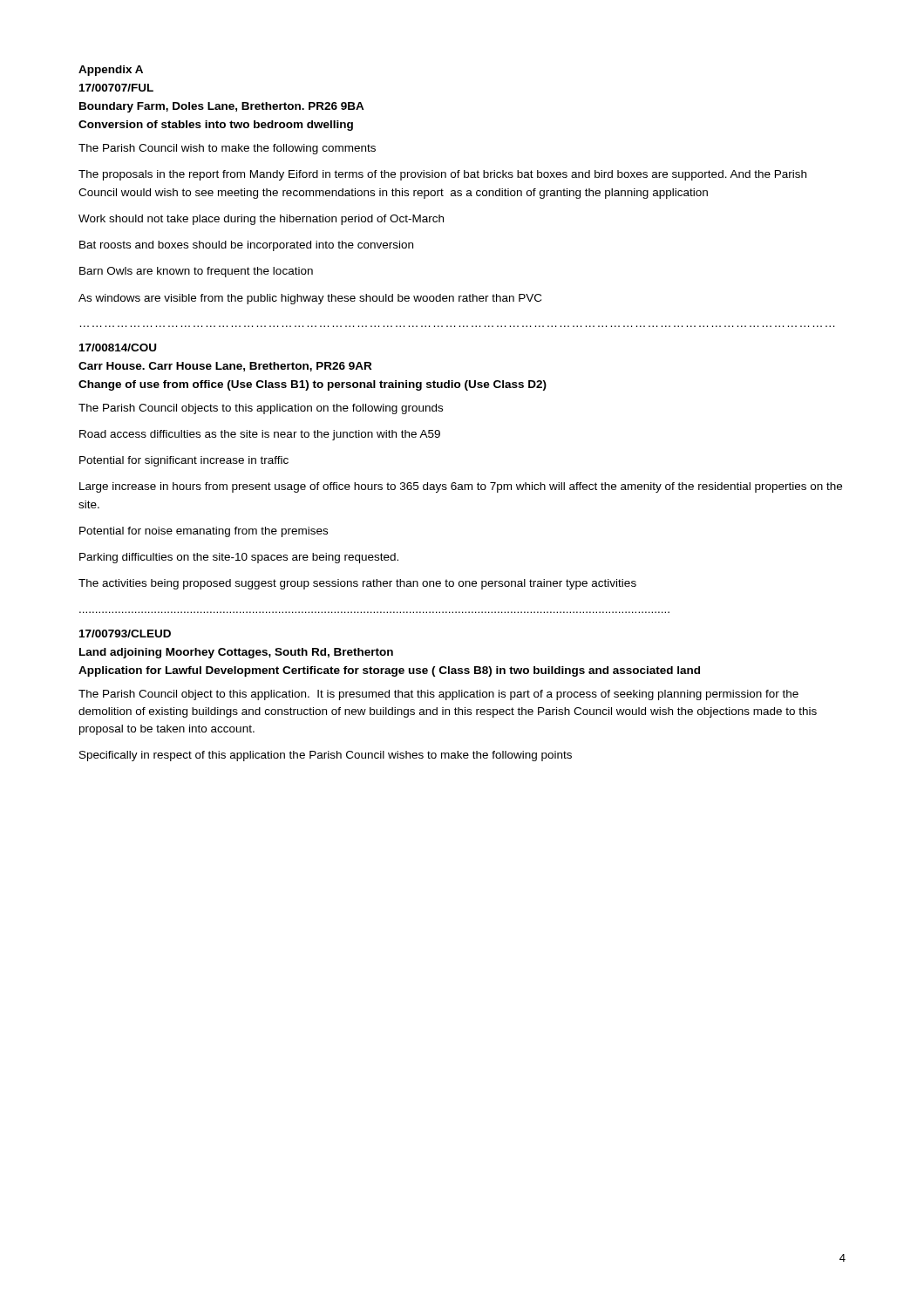
Task: Click the section header that begins "Land adjoining Moorhey Cottages, South Rd,"
Action: click(236, 651)
